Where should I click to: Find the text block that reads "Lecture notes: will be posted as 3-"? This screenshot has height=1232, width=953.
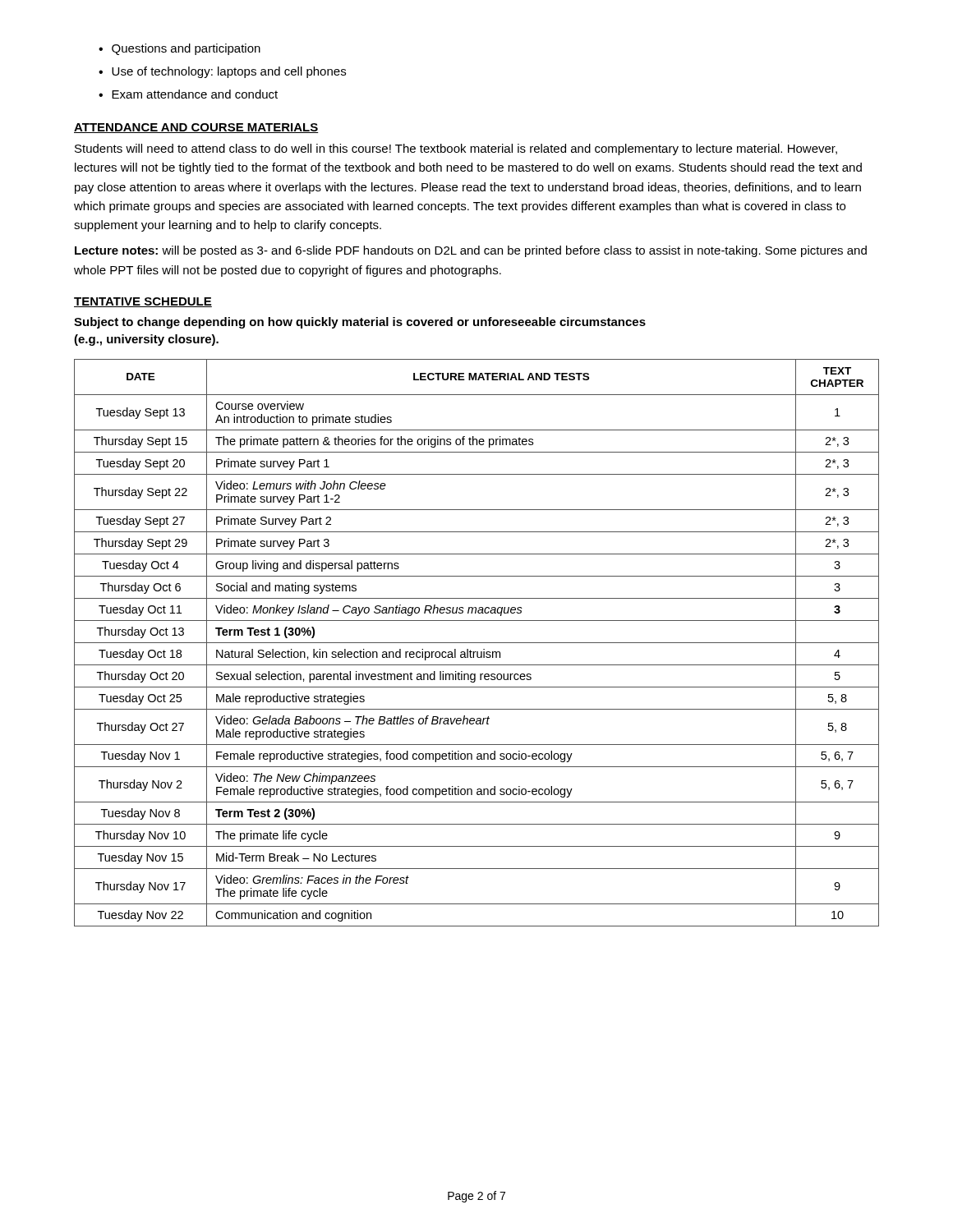point(471,260)
